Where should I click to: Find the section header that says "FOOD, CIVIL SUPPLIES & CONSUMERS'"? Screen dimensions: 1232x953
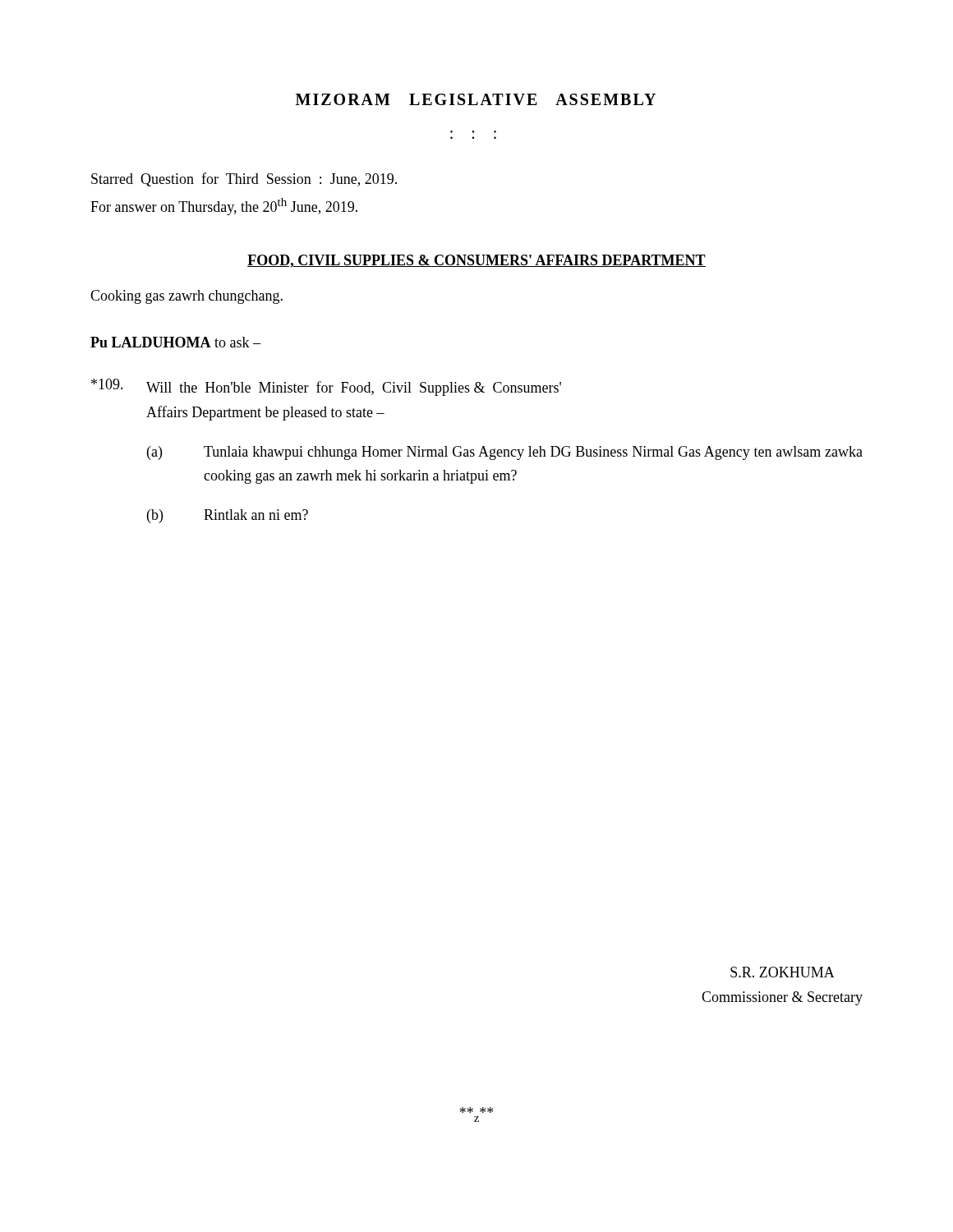click(x=476, y=261)
